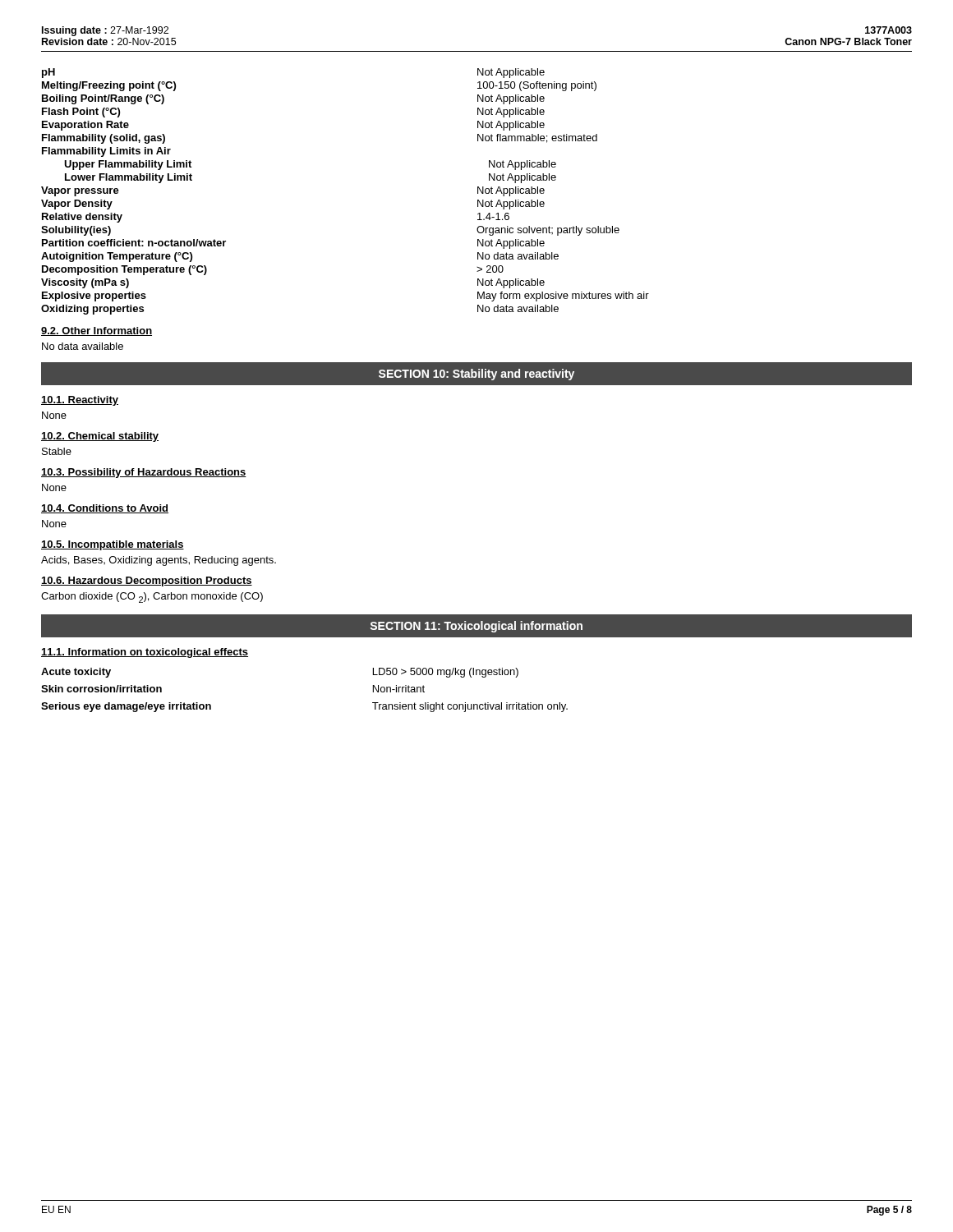Click on the section header that reads "10.3. Possibility of Hazardous Reactions"
The height and width of the screenshot is (1232, 953).
pos(143,472)
